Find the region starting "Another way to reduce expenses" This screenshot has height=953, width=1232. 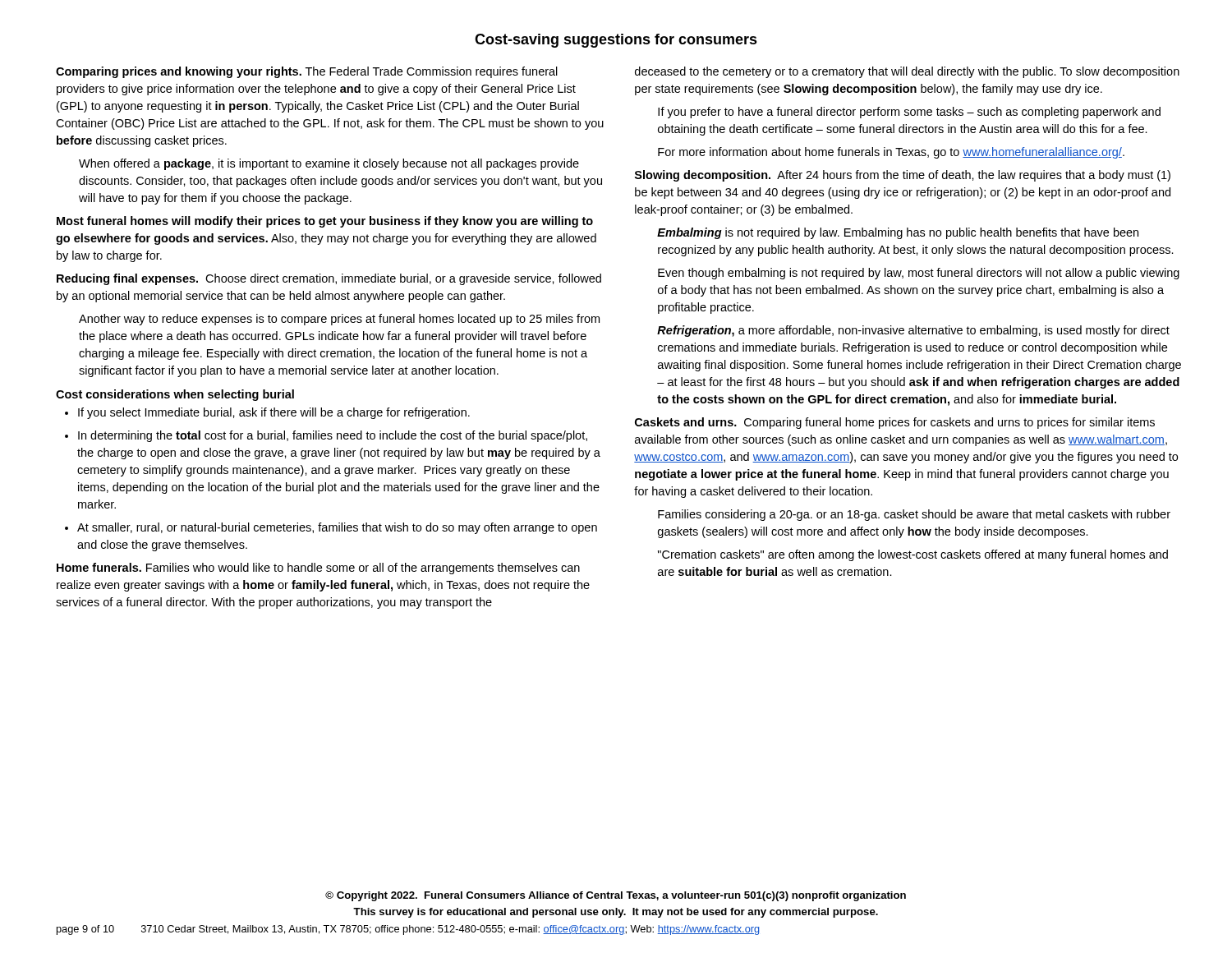point(342,345)
